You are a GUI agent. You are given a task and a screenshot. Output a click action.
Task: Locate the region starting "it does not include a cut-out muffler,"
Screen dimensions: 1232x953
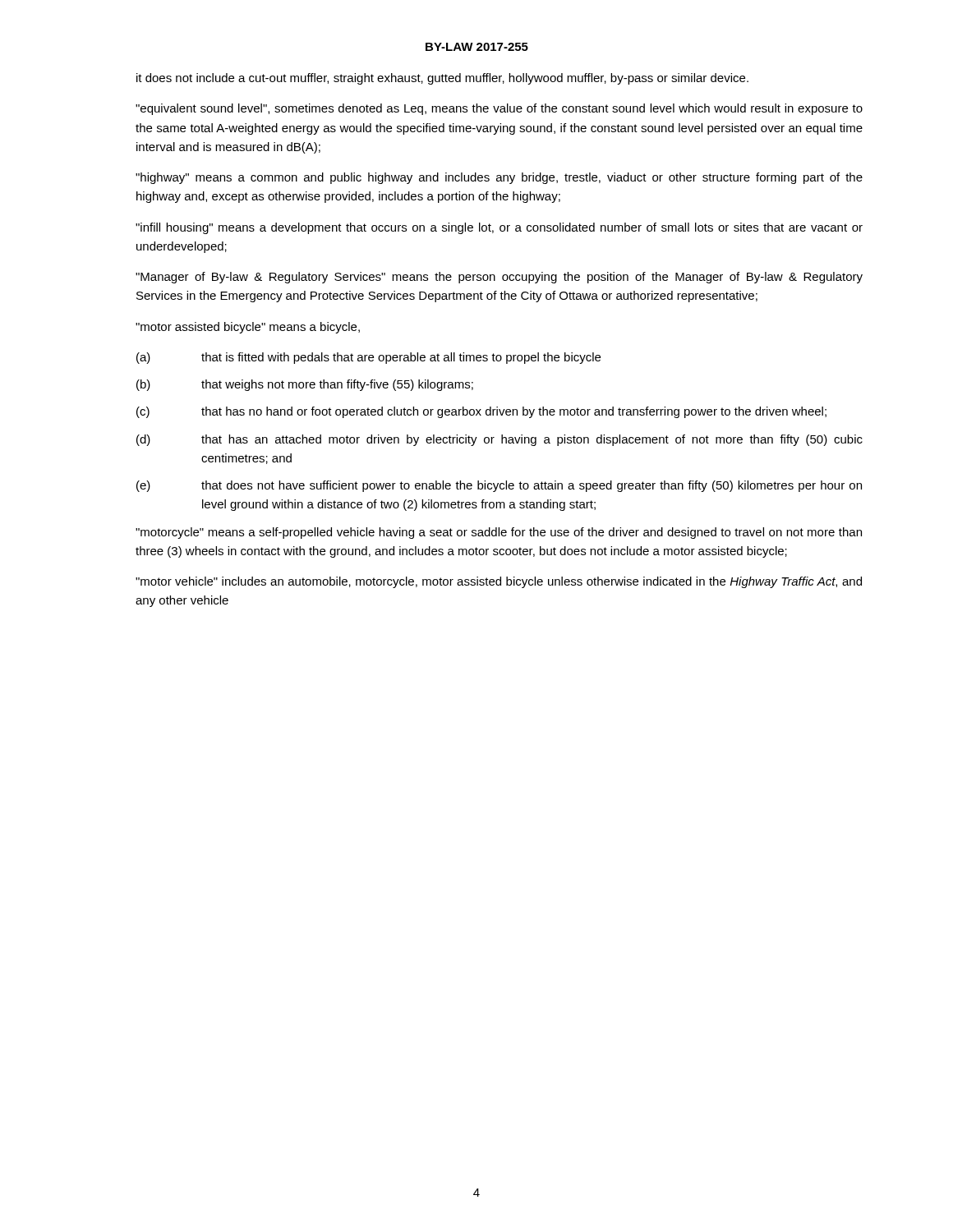click(442, 78)
